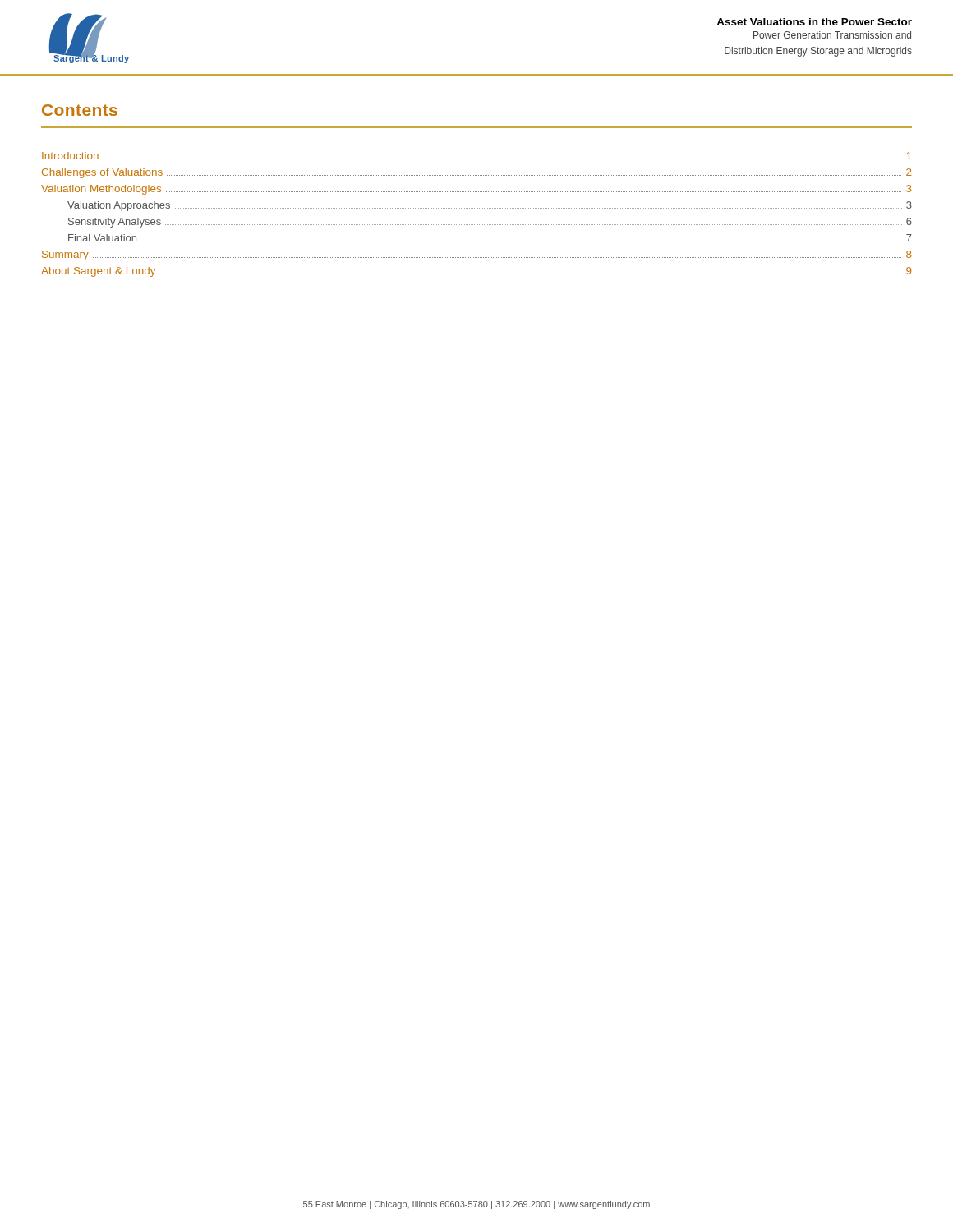Select the text block starting "Sensitivity Analyses 6"
953x1232 pixels.
[490, 221]
